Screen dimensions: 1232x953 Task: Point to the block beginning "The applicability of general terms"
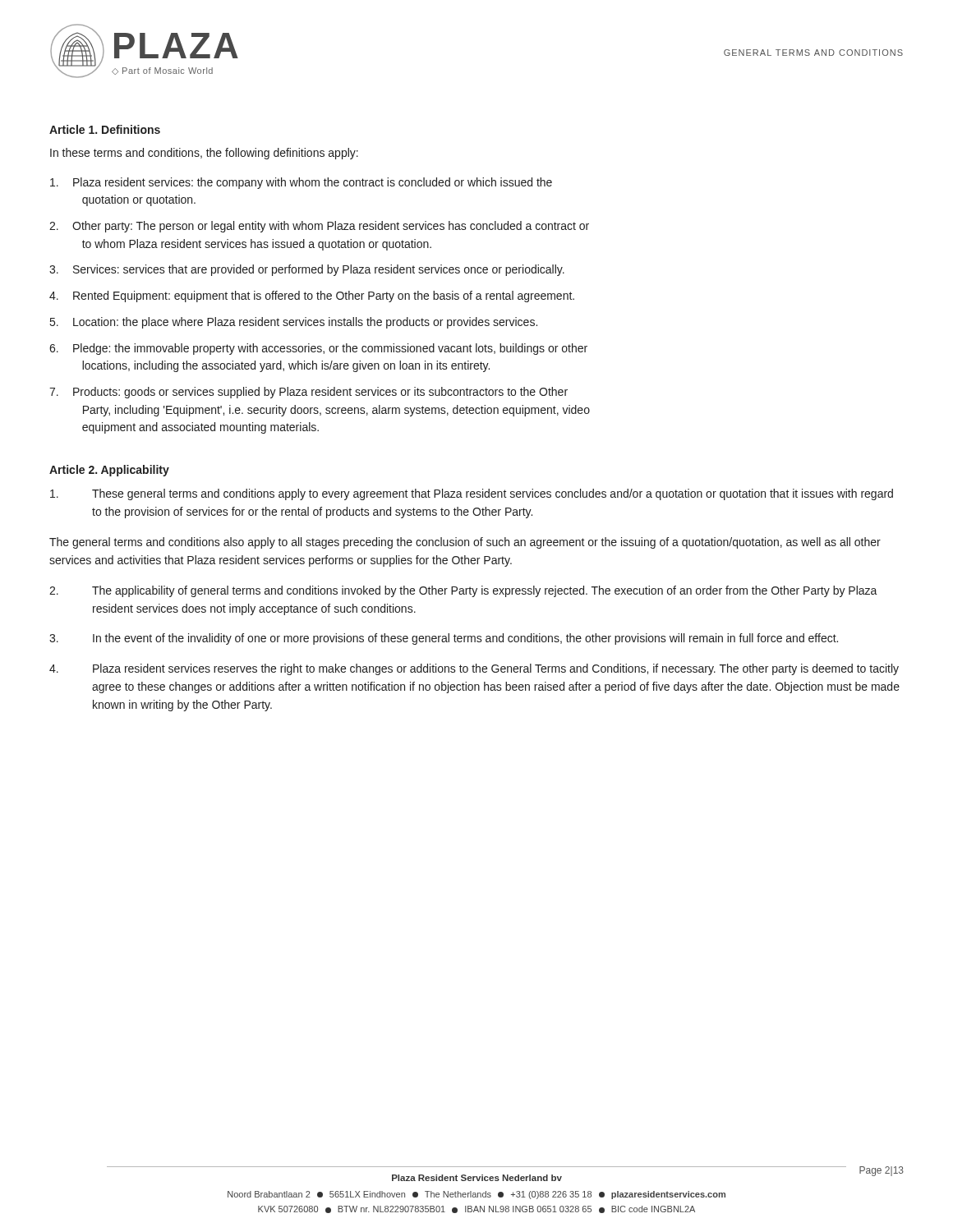click(x=476, y=599)
